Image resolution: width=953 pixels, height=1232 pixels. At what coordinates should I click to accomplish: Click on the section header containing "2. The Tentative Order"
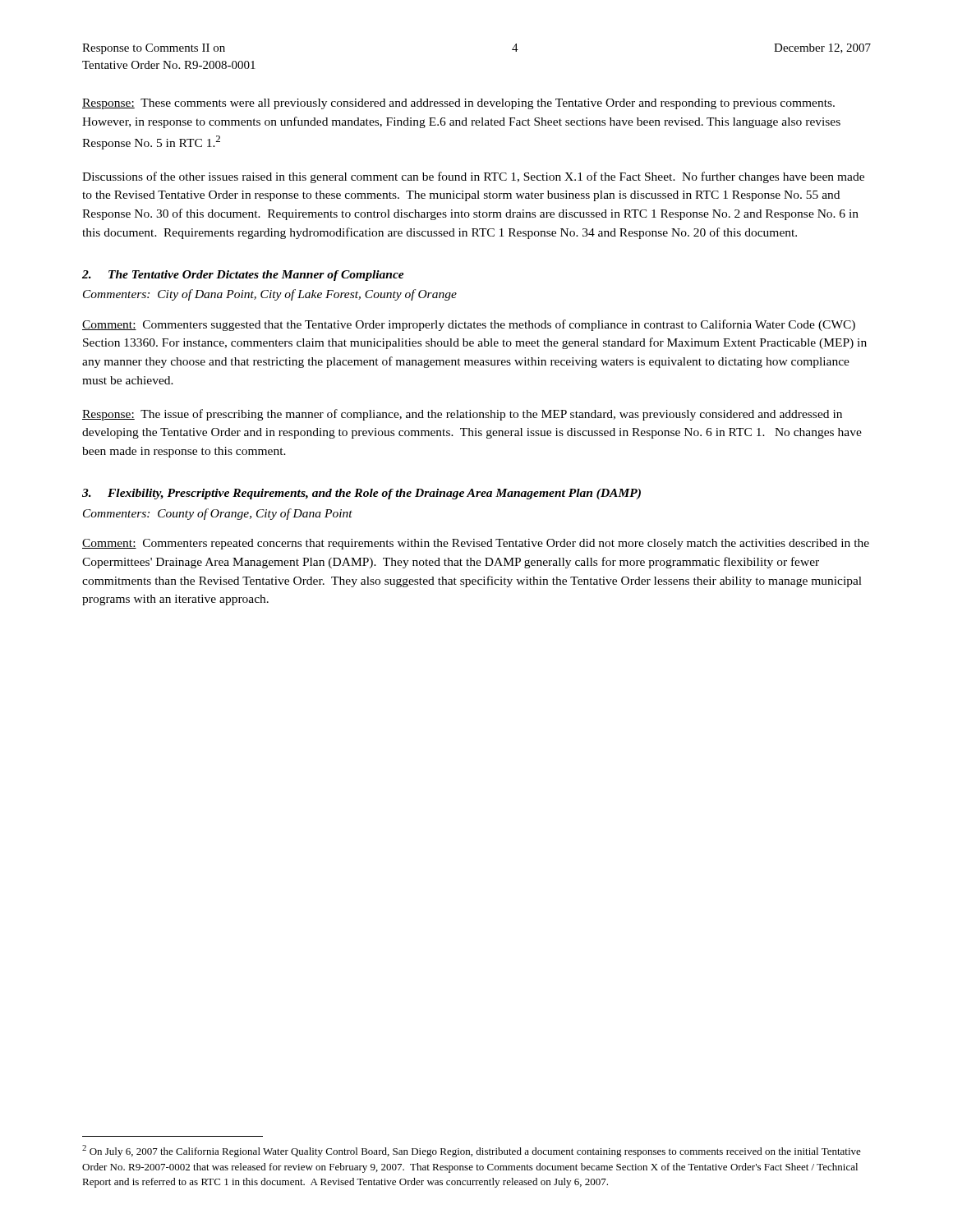point(243,274)
